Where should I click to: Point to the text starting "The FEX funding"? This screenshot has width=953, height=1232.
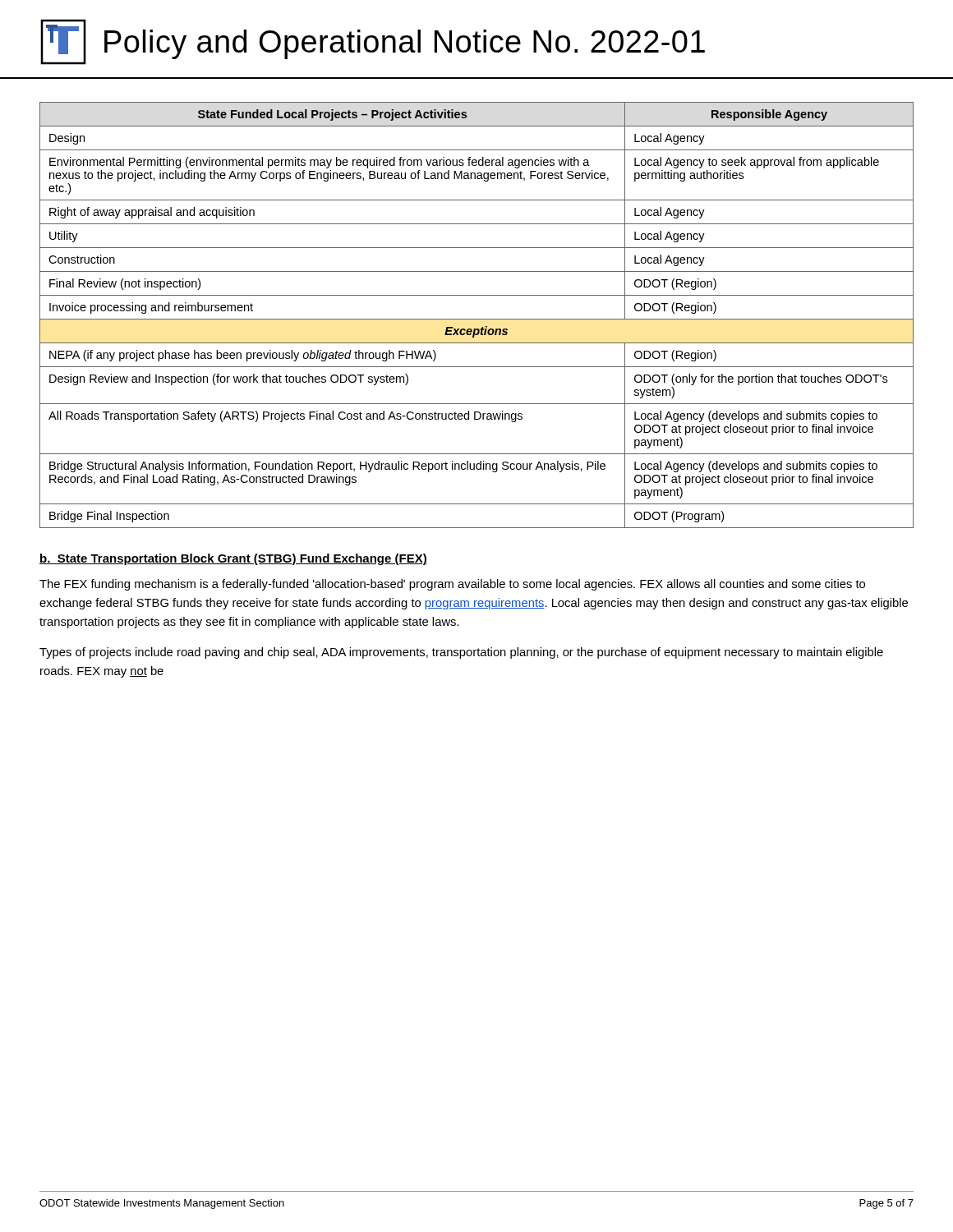coord(474,603)
